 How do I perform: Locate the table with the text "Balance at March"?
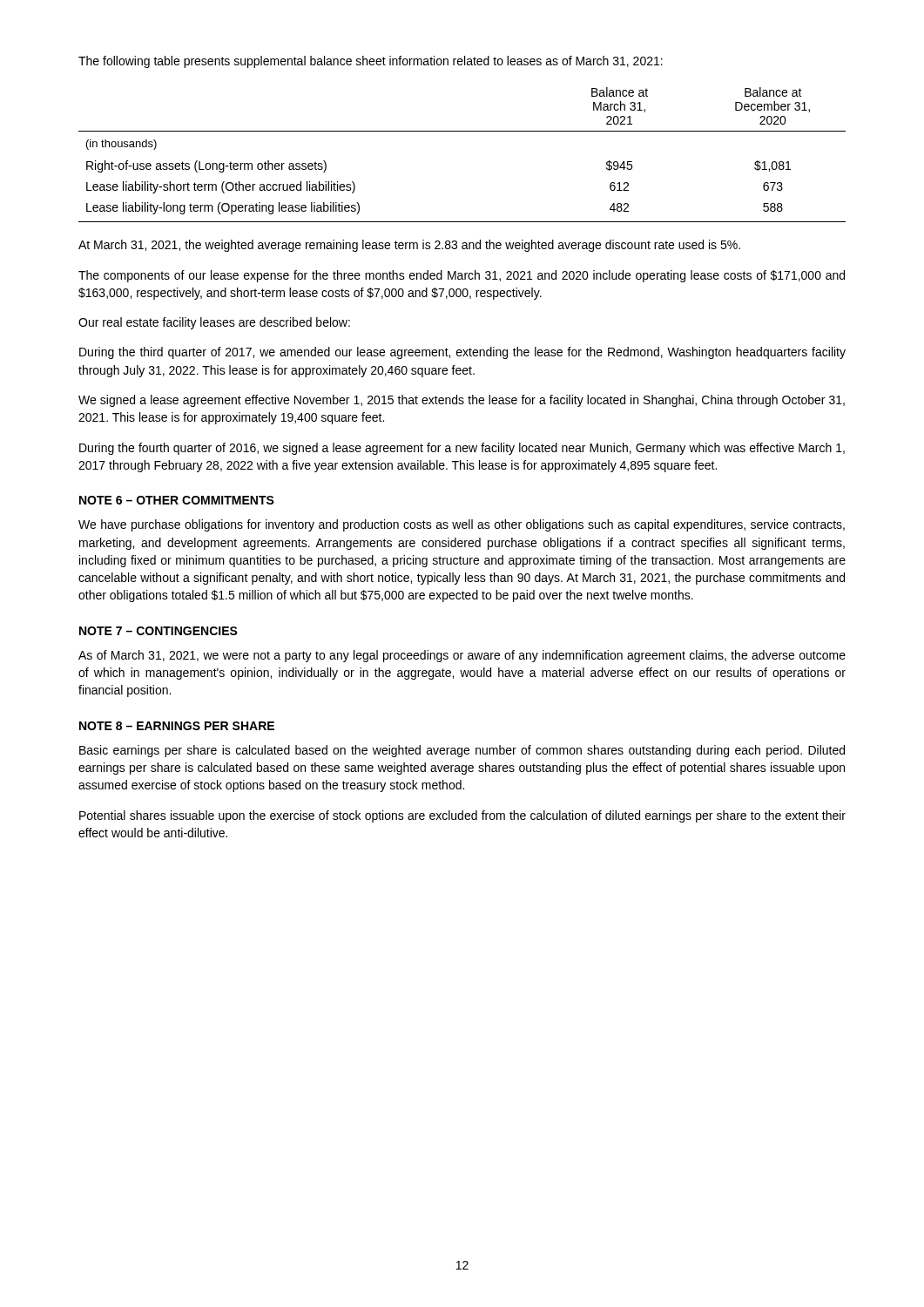click(462, 153)
